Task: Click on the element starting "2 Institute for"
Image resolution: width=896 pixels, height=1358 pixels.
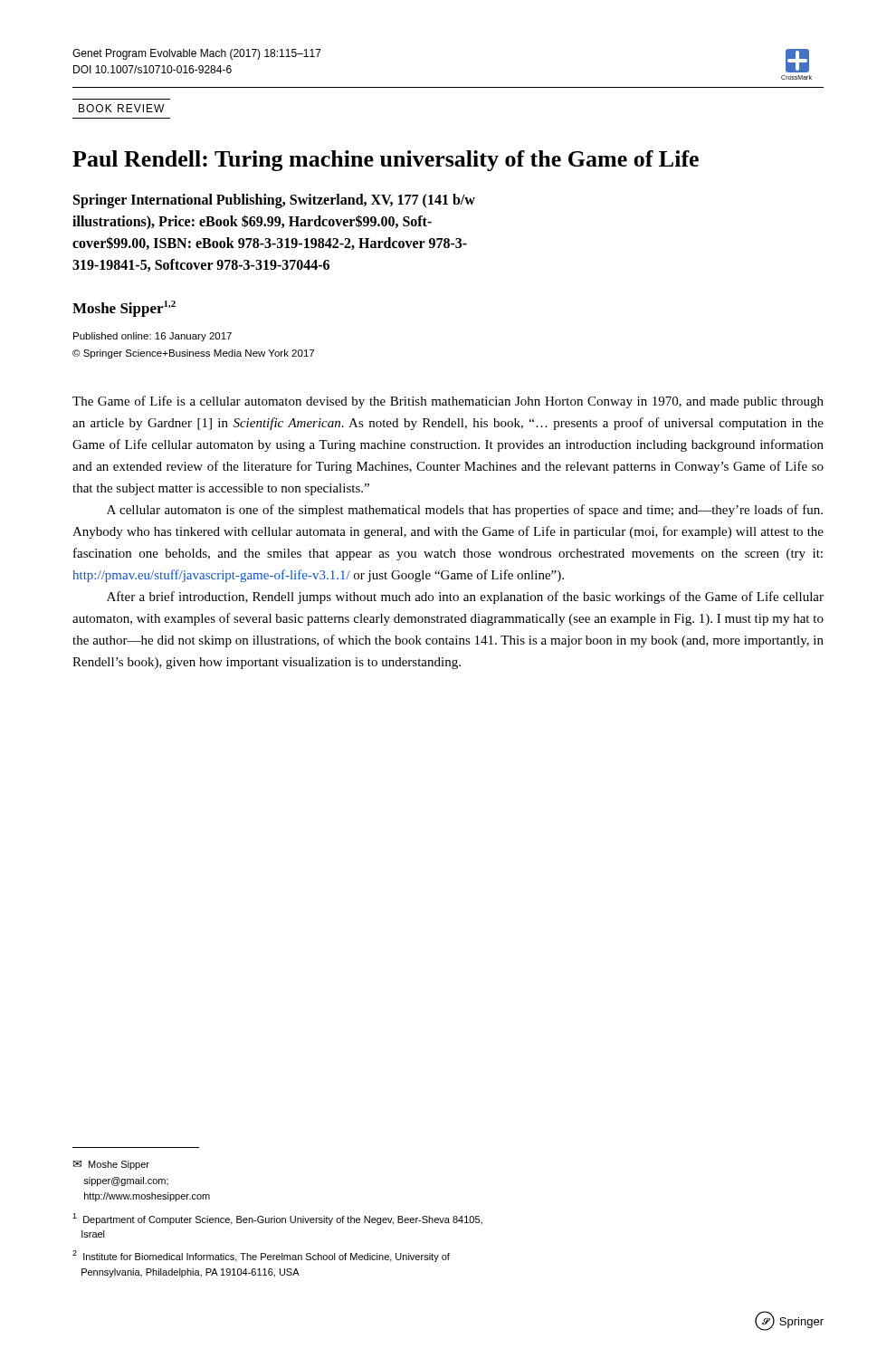Action: [261, 1263]
